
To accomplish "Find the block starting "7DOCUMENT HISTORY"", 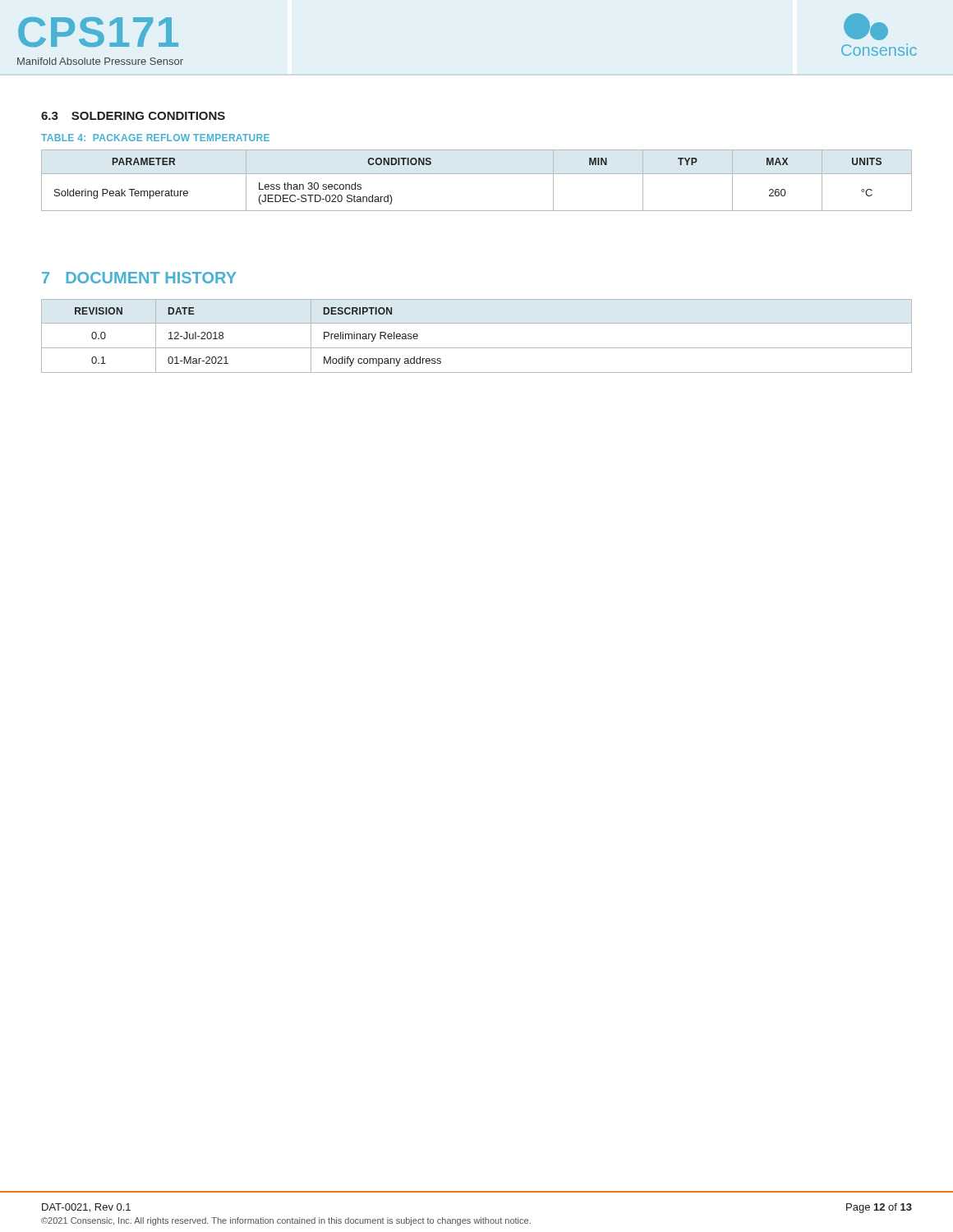I will click(139, 278).
